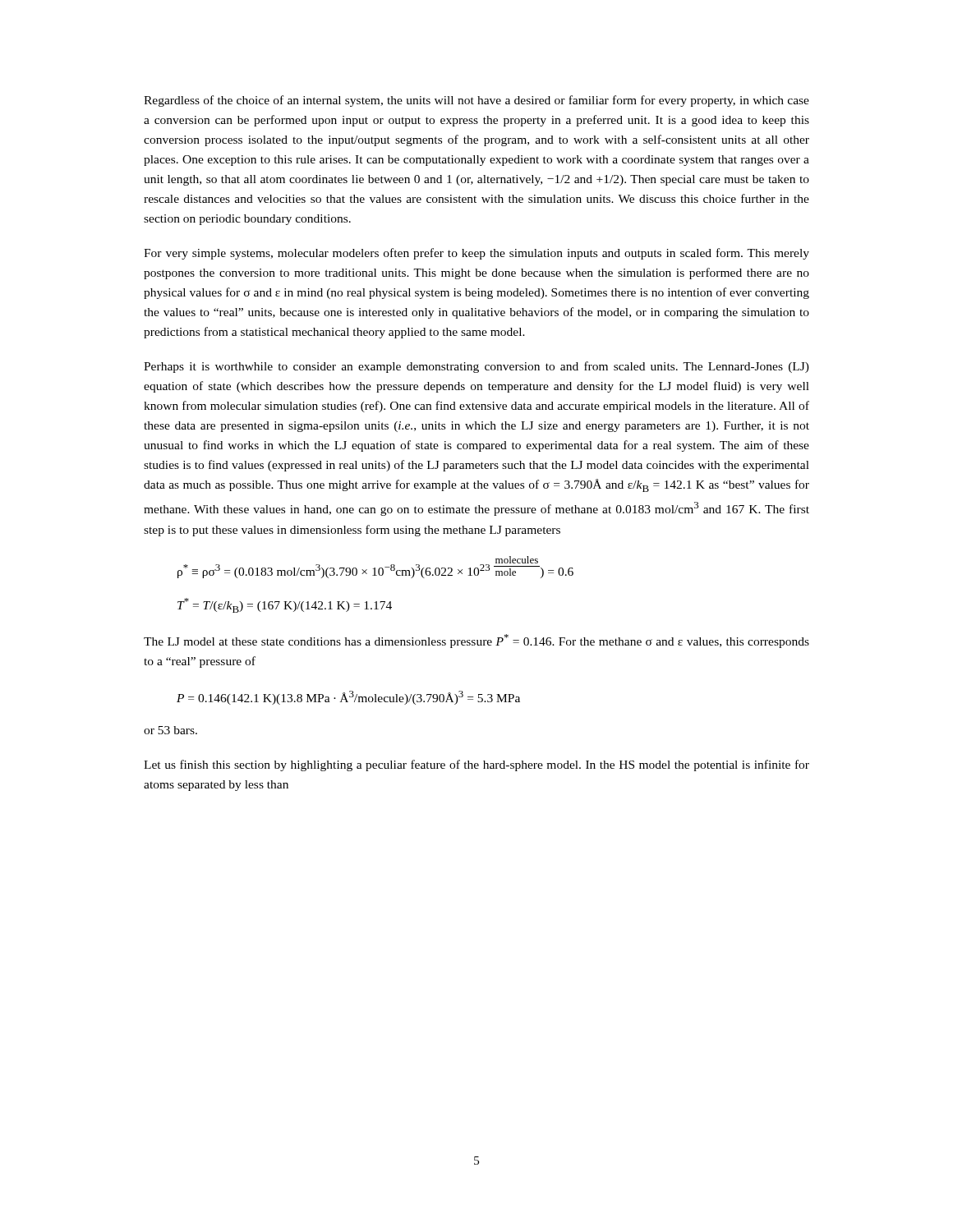Find the text block that says "The LJ model at these"

click(x=476, y=649)
